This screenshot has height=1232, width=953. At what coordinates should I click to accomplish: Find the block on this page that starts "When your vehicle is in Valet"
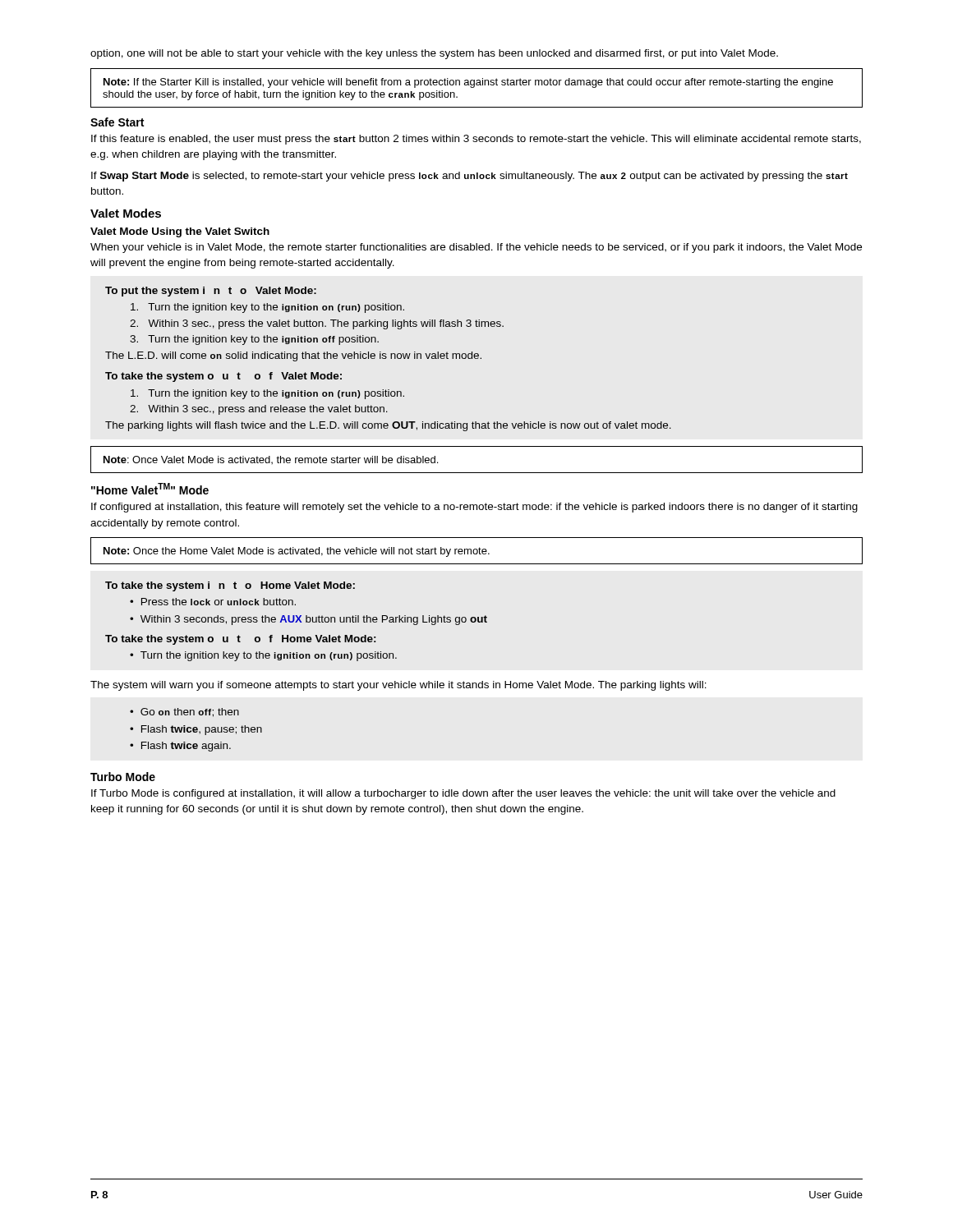pyautogui.click(x=476, y=255)
